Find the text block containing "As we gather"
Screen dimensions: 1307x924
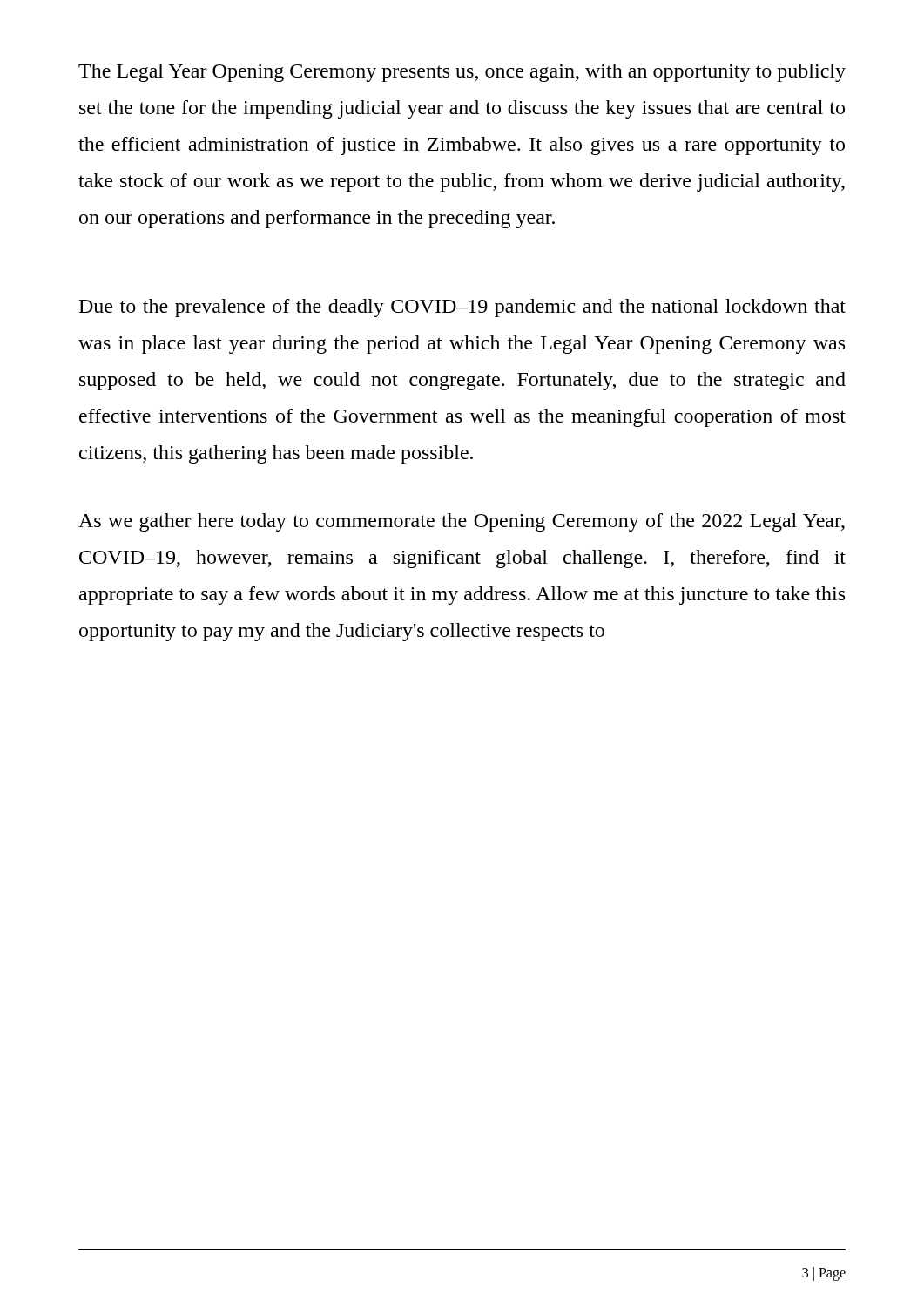[x=462, y=522]
